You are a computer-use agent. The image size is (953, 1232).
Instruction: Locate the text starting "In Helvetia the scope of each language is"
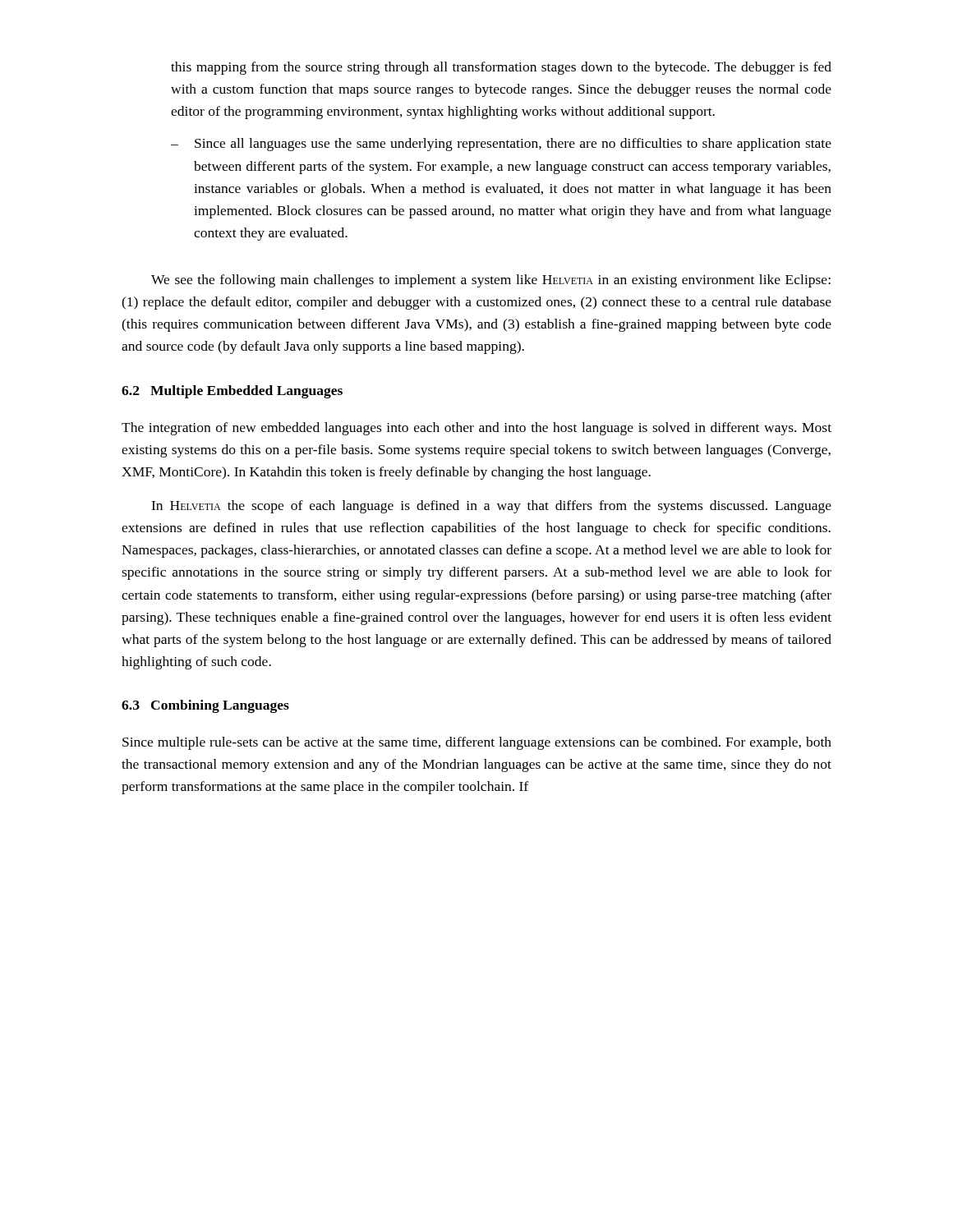point(476,583)
